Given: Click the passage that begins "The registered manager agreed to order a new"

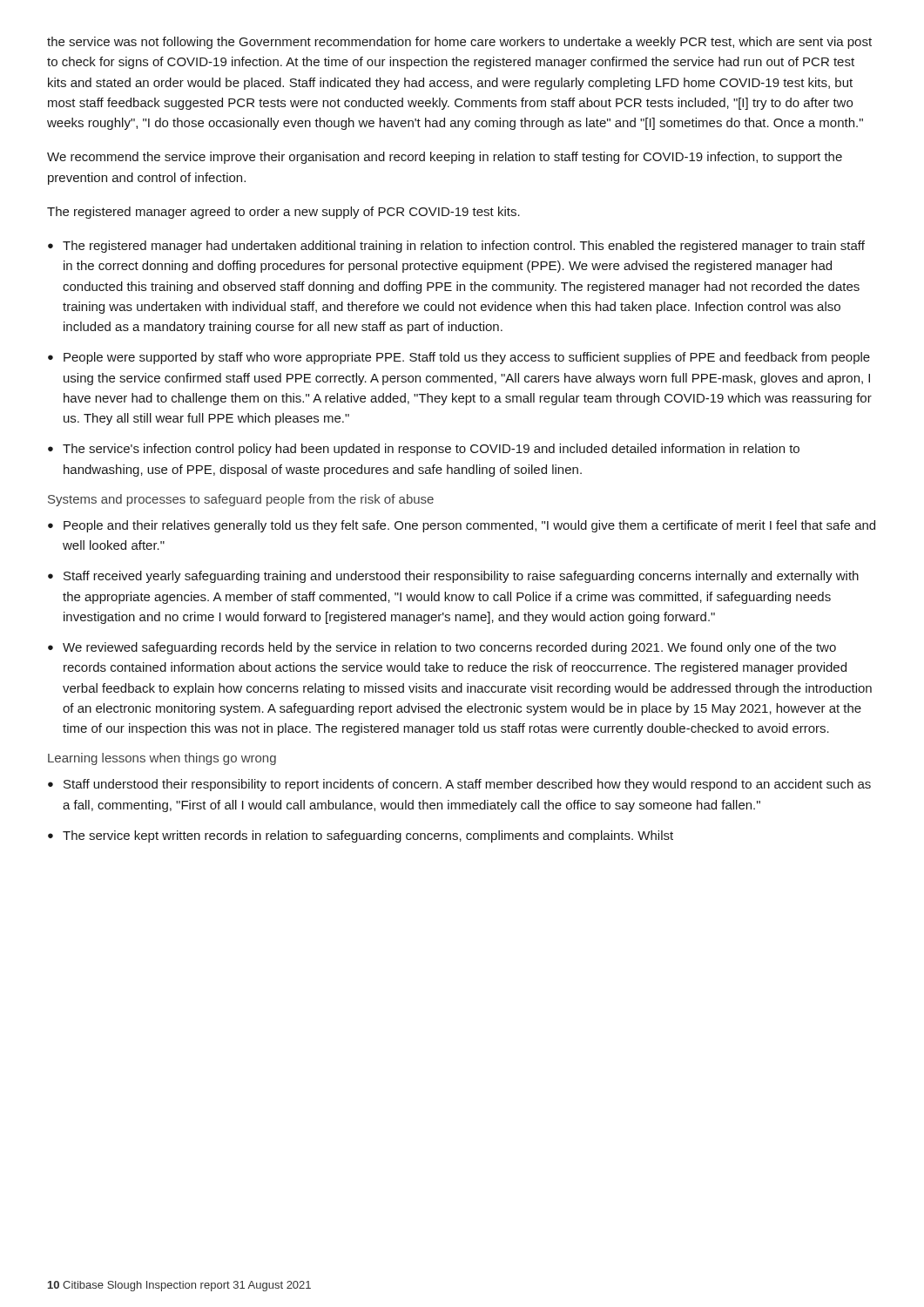Looking at the screenshot, I should [x=284, y=211].
